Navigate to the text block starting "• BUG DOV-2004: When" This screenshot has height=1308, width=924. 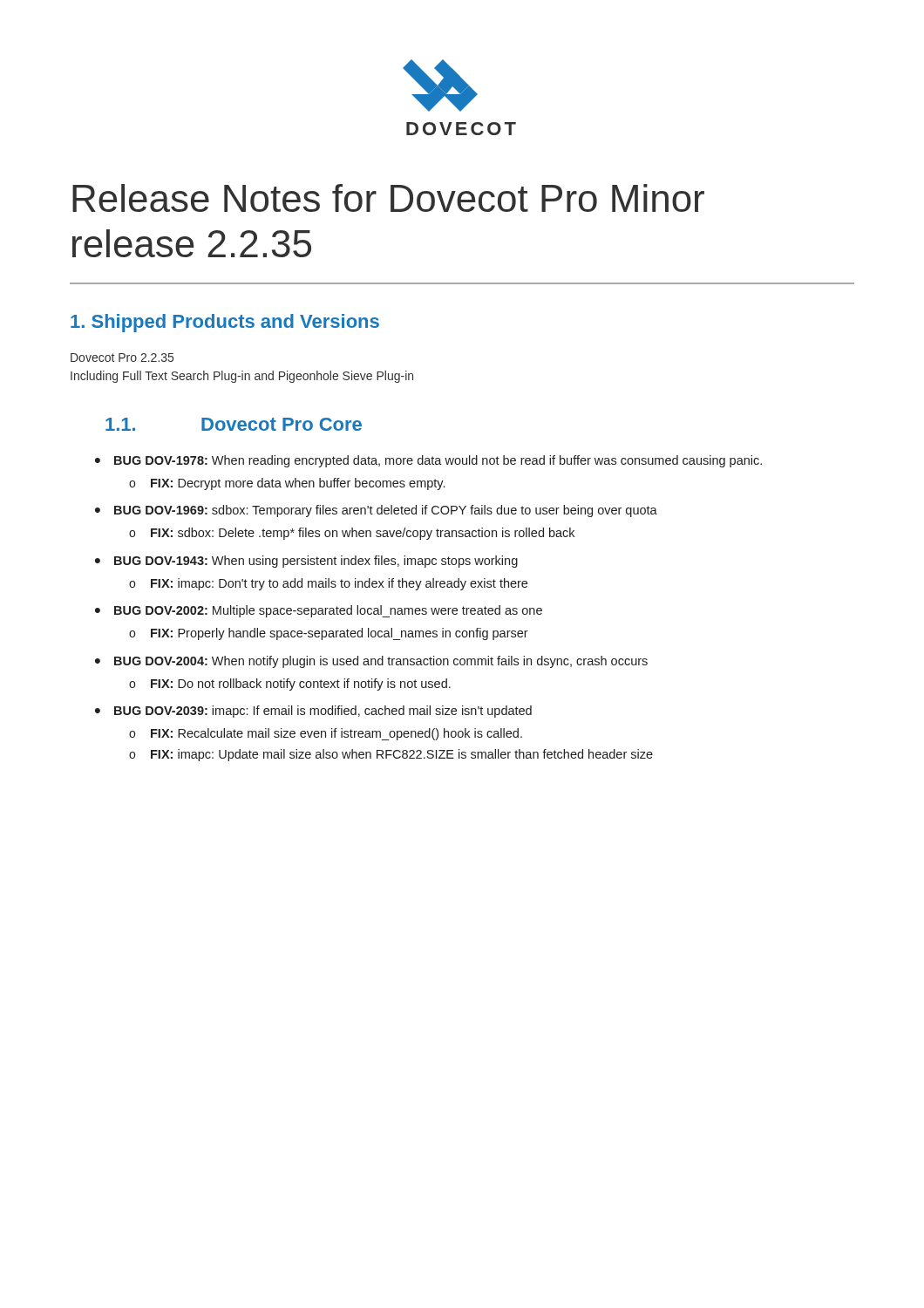coord(371,662)
